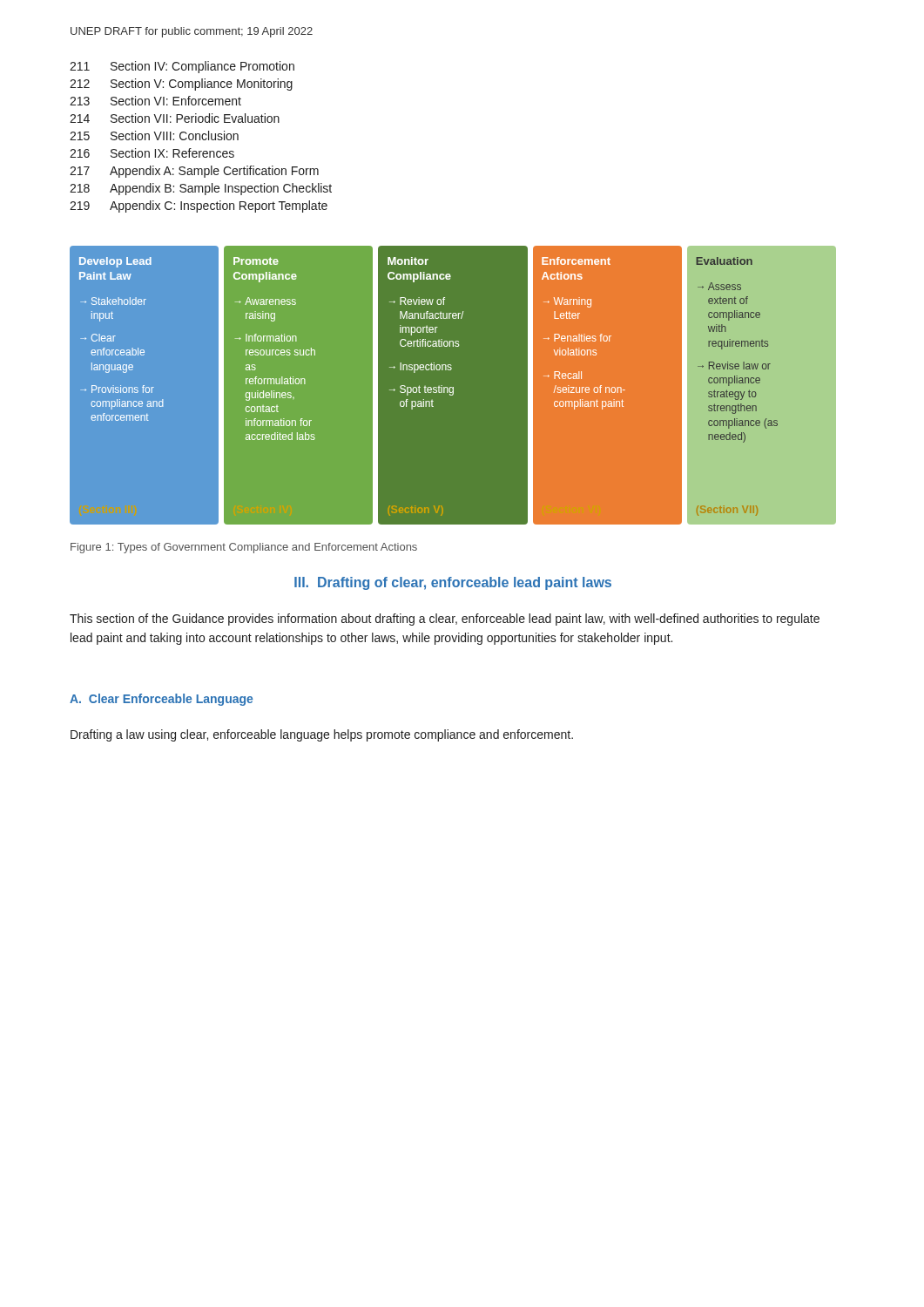Viewport: 924px width, 1307px height.
Task: Find the section header with the text "III. Drafting of clear, enforceable lead paint laws"
Action: pyautogui.click(x=453, y=582)
